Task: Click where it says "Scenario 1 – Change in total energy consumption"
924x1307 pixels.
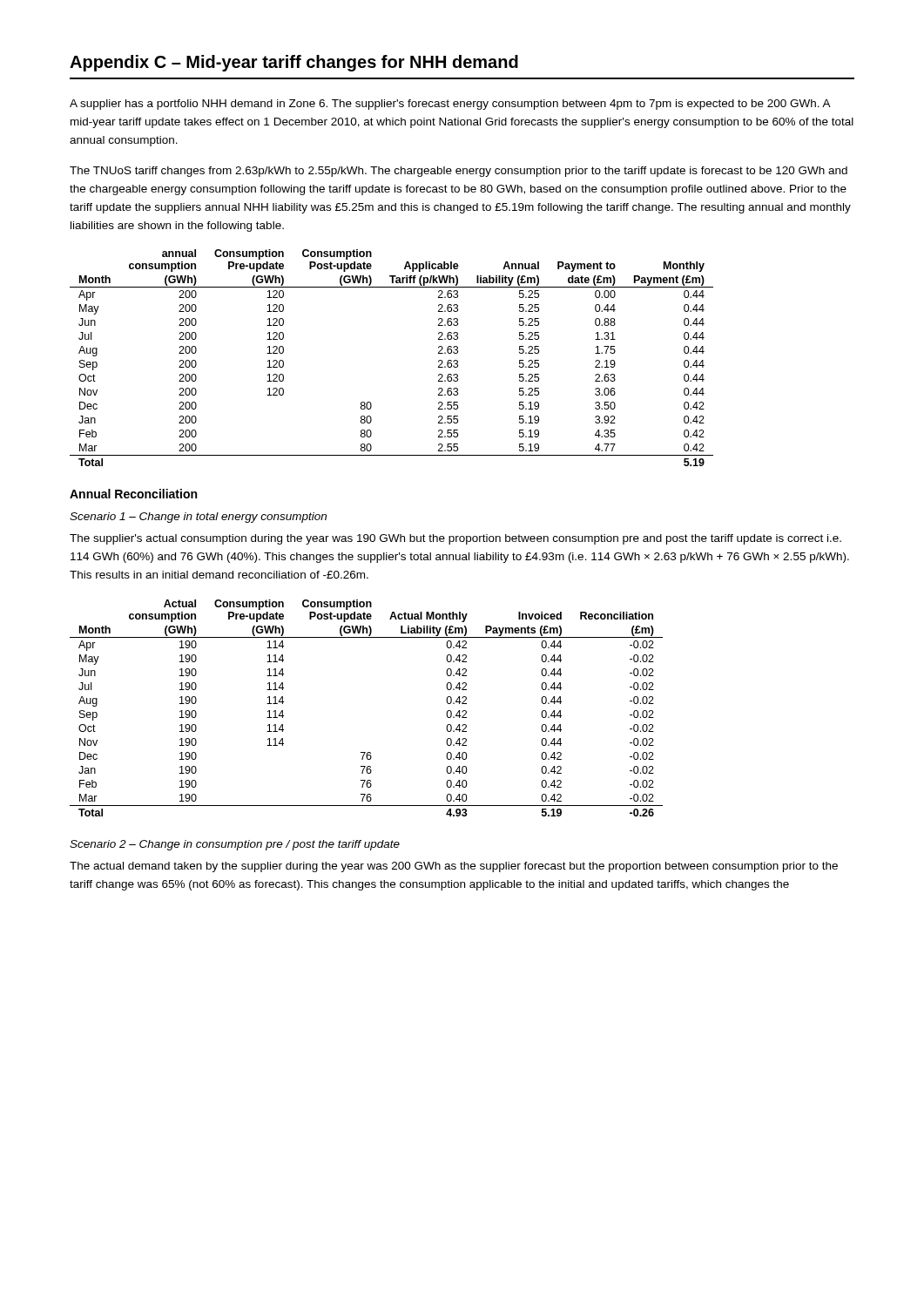Action: tap(198, 517)
